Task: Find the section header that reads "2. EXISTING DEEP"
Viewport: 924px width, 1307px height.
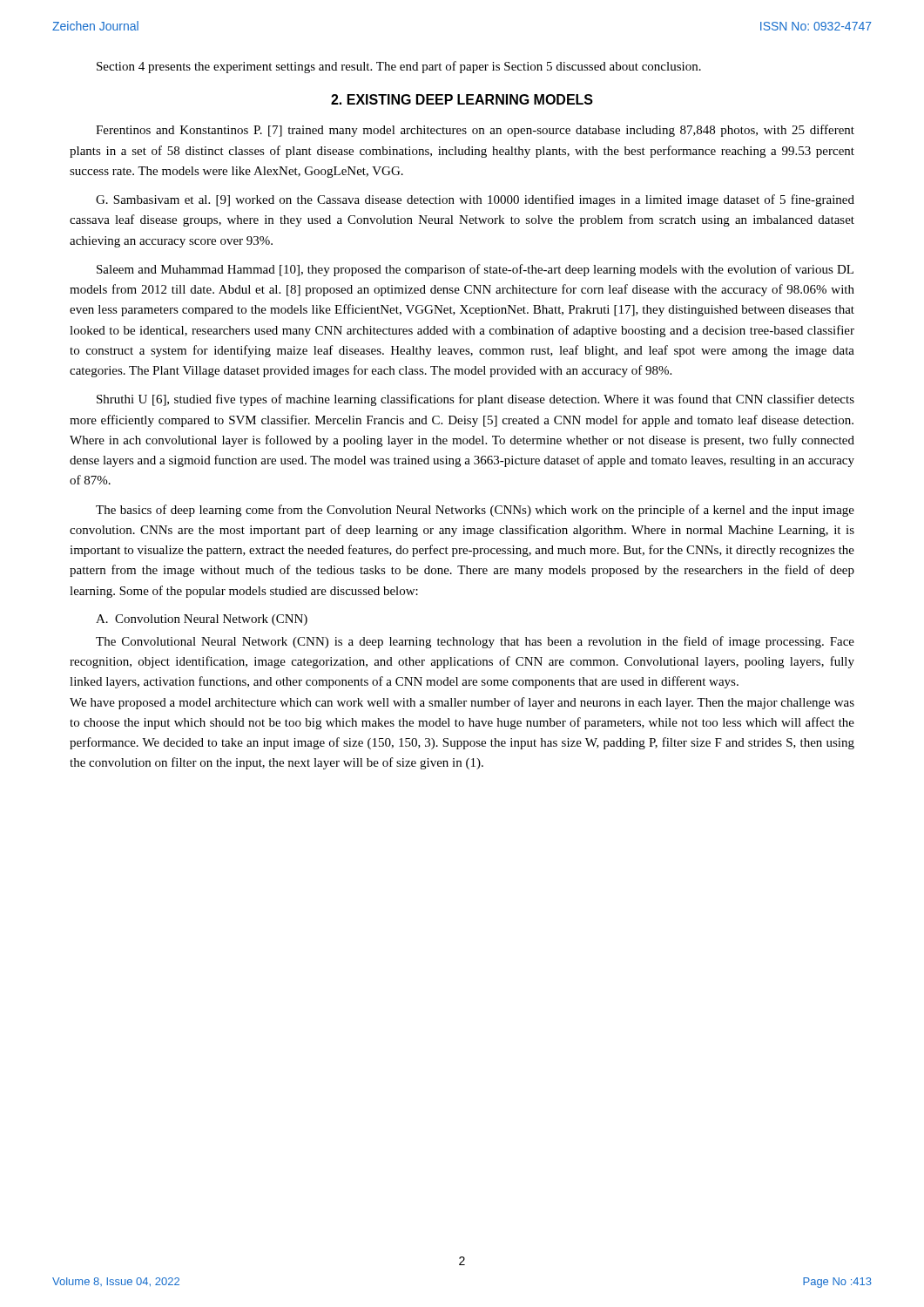Action: click(462, 100)
